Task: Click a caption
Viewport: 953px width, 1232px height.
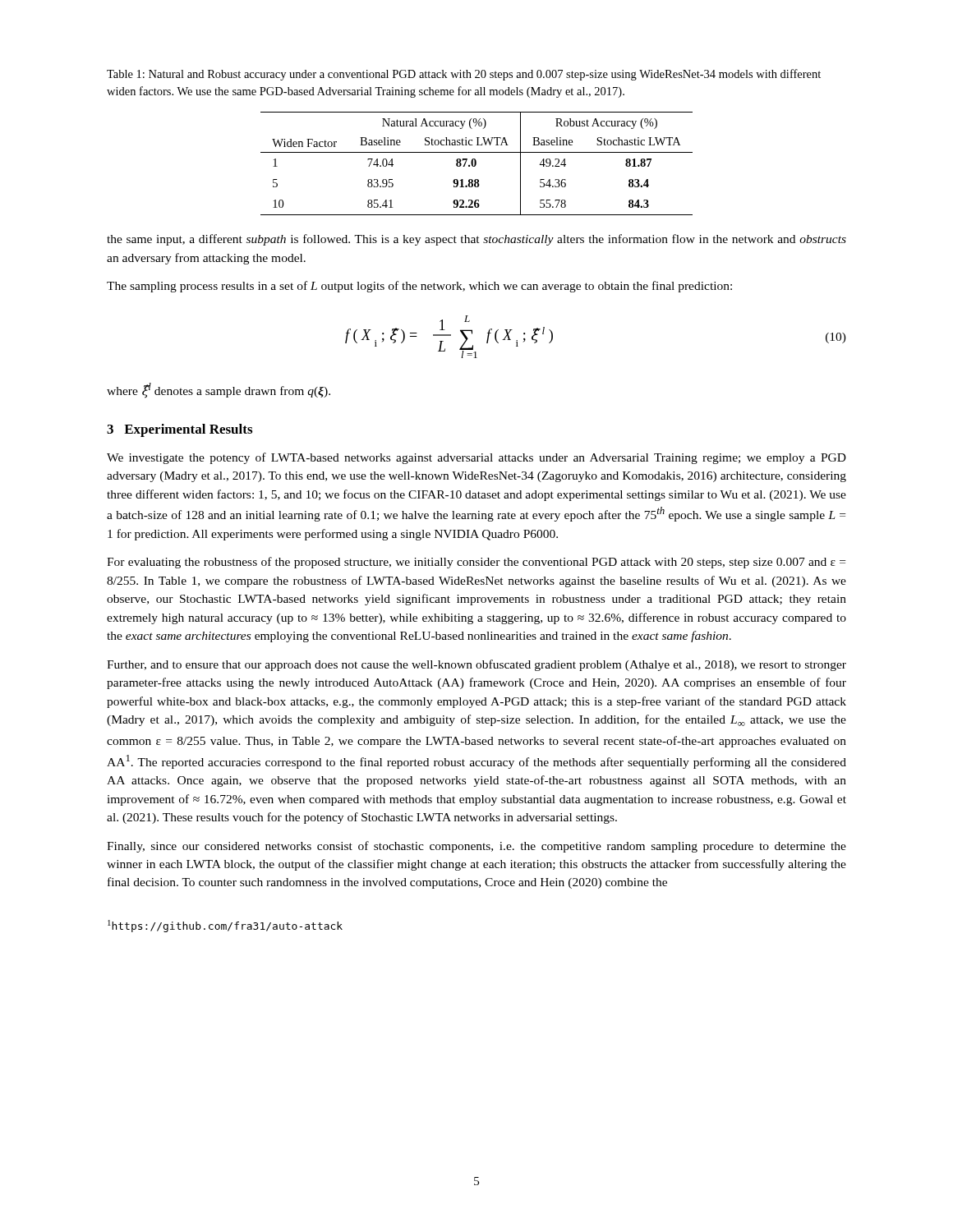Action: coord(464,83)
